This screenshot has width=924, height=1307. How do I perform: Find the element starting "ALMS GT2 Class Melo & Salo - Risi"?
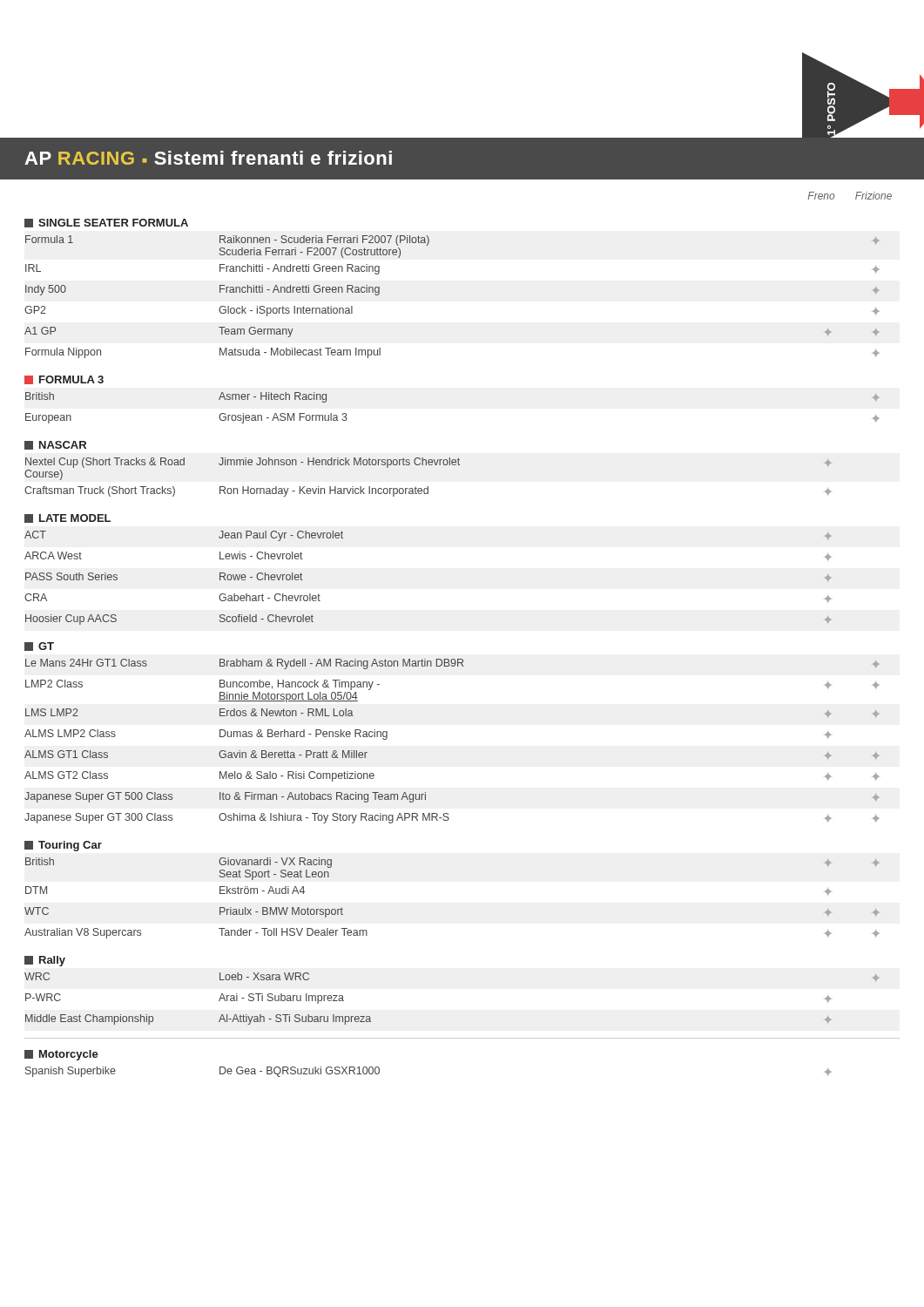[68, 776]
